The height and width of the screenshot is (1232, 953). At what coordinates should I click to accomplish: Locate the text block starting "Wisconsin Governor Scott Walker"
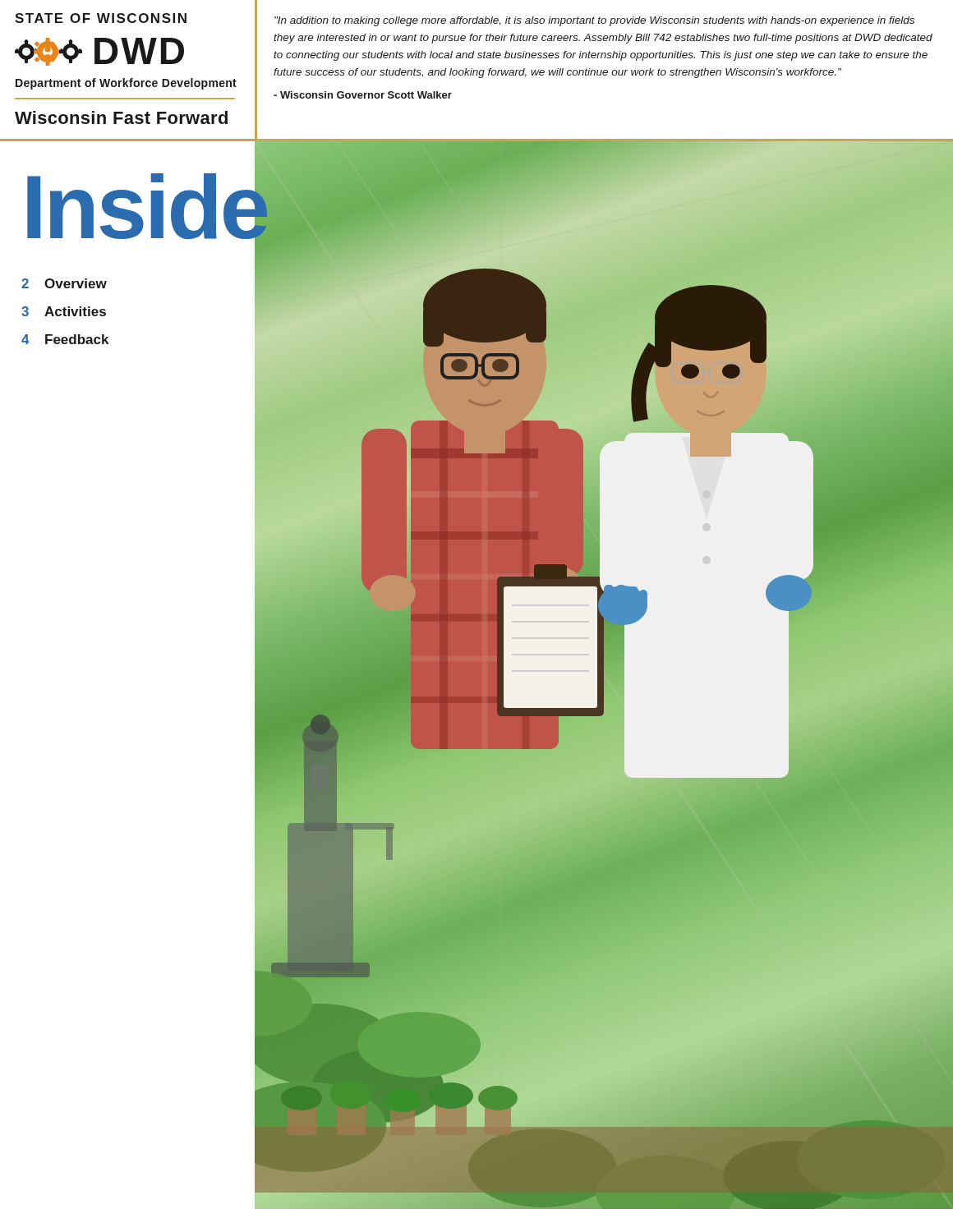(x=363, y=95)
